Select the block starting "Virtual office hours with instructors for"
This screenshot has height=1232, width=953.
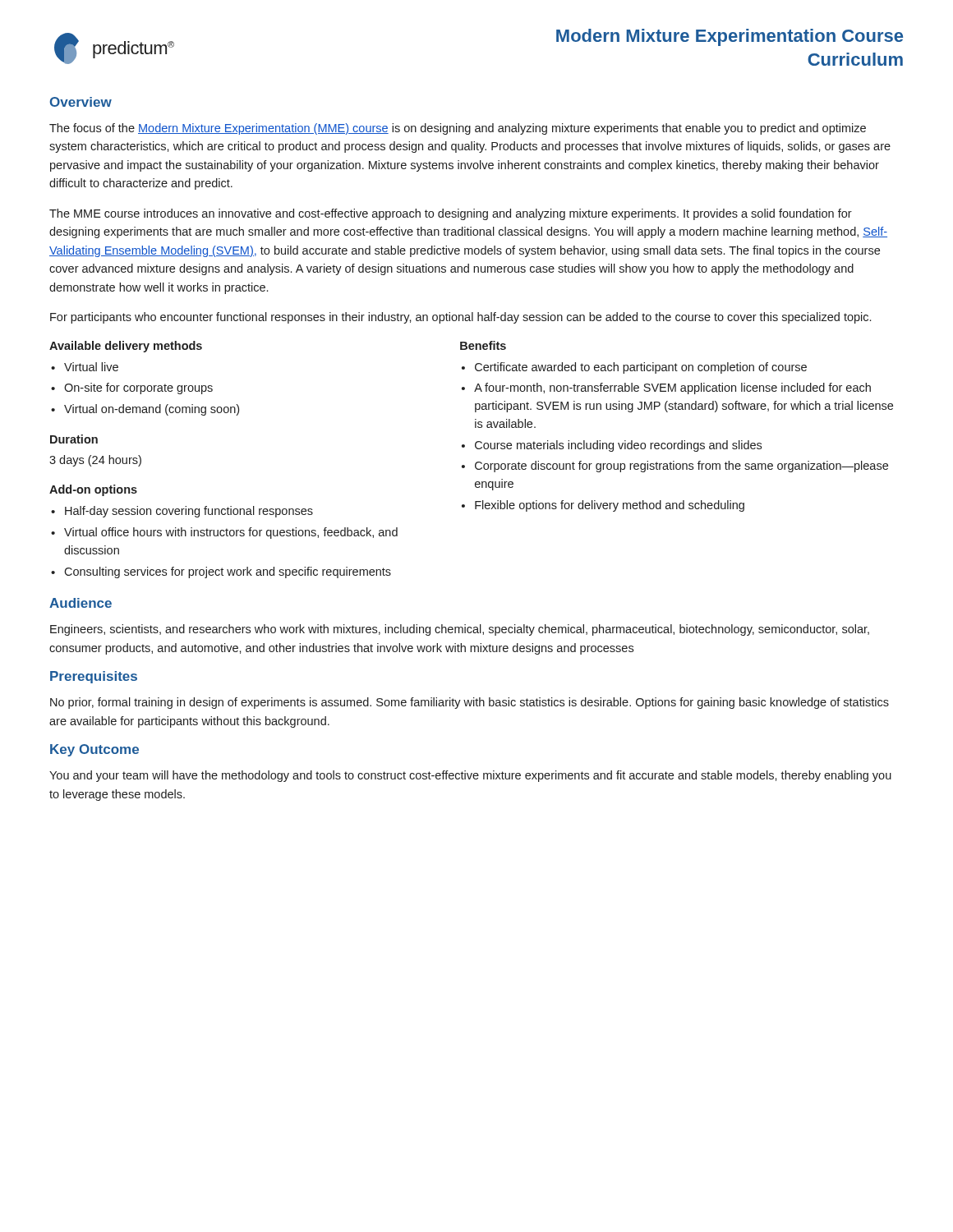(231, 541)
